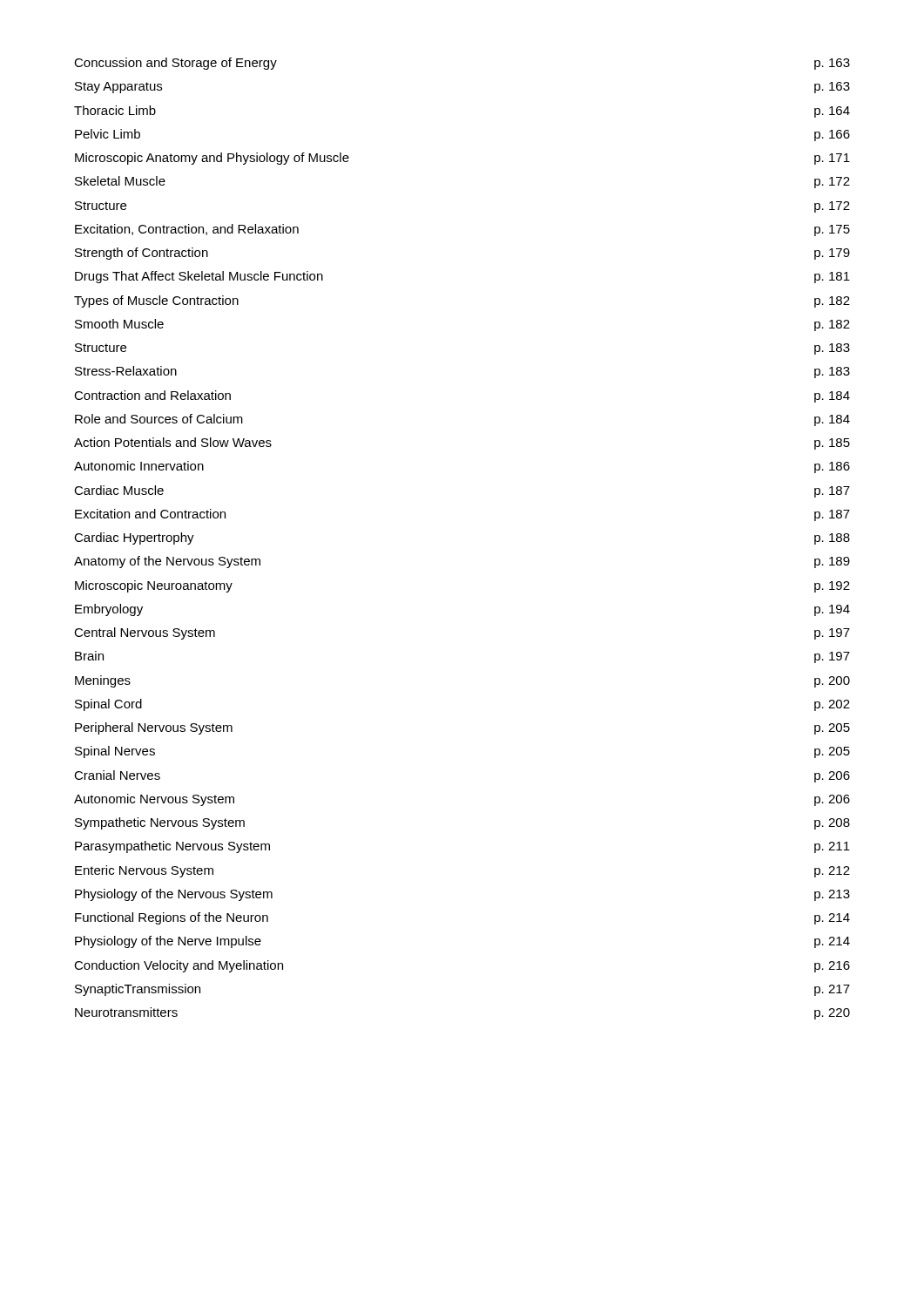Click on the list item with the text "Stay Apparatus p. 163"
The width and height of the screenshot is (924, 1307).
pos(114,88)
